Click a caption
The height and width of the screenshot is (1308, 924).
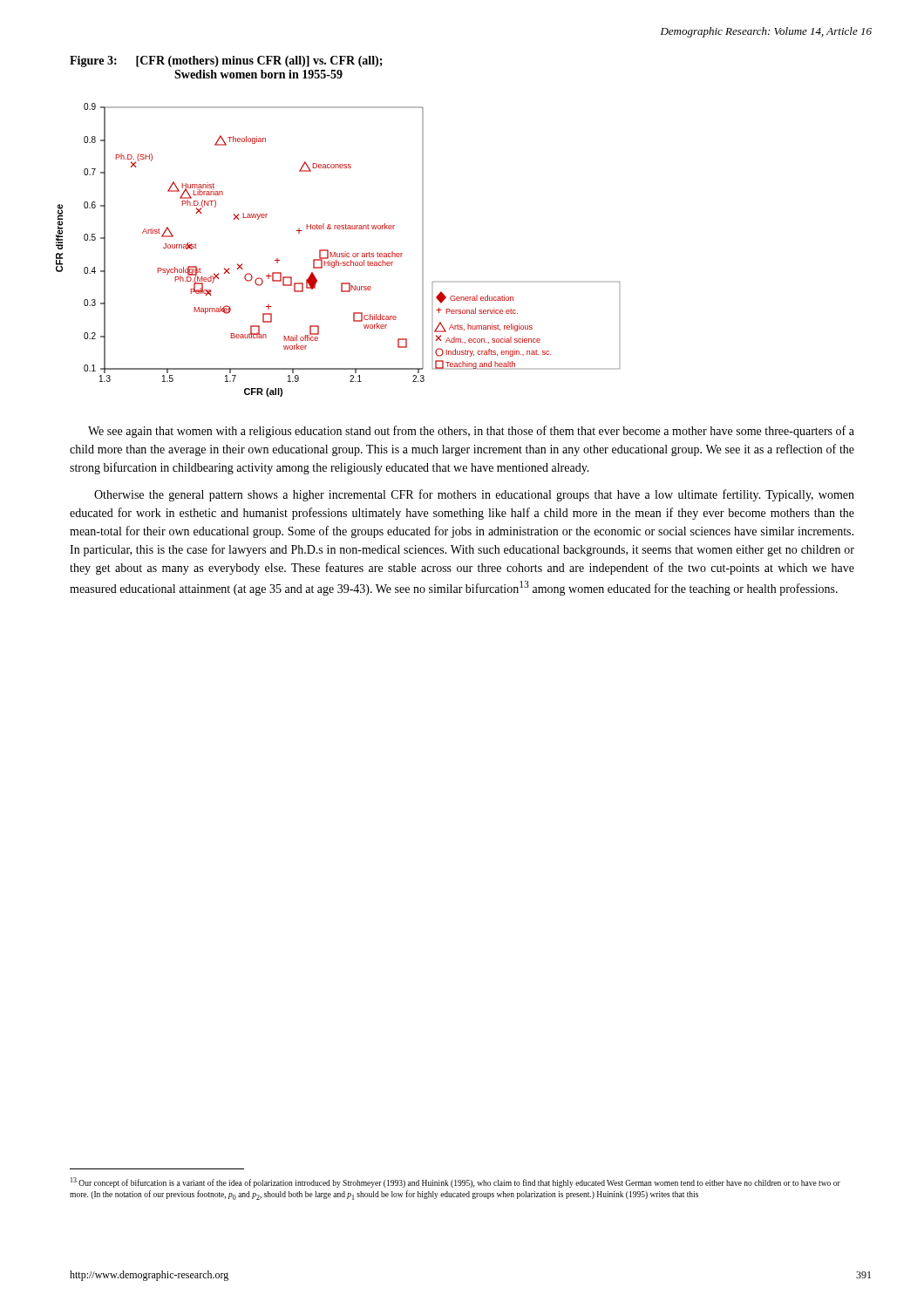[226, 68]
